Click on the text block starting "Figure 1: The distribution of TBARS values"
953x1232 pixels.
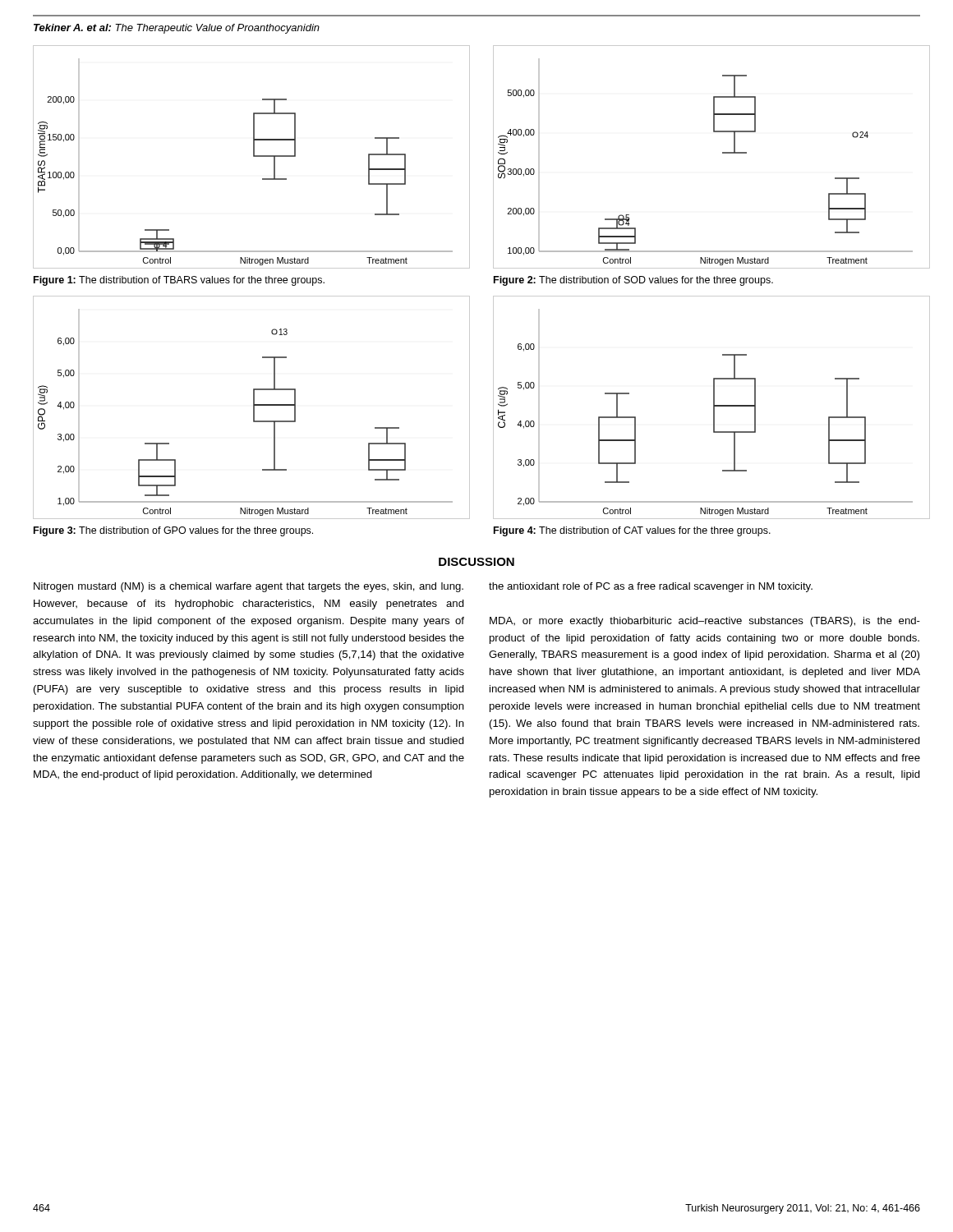click(x=179, y=280)
